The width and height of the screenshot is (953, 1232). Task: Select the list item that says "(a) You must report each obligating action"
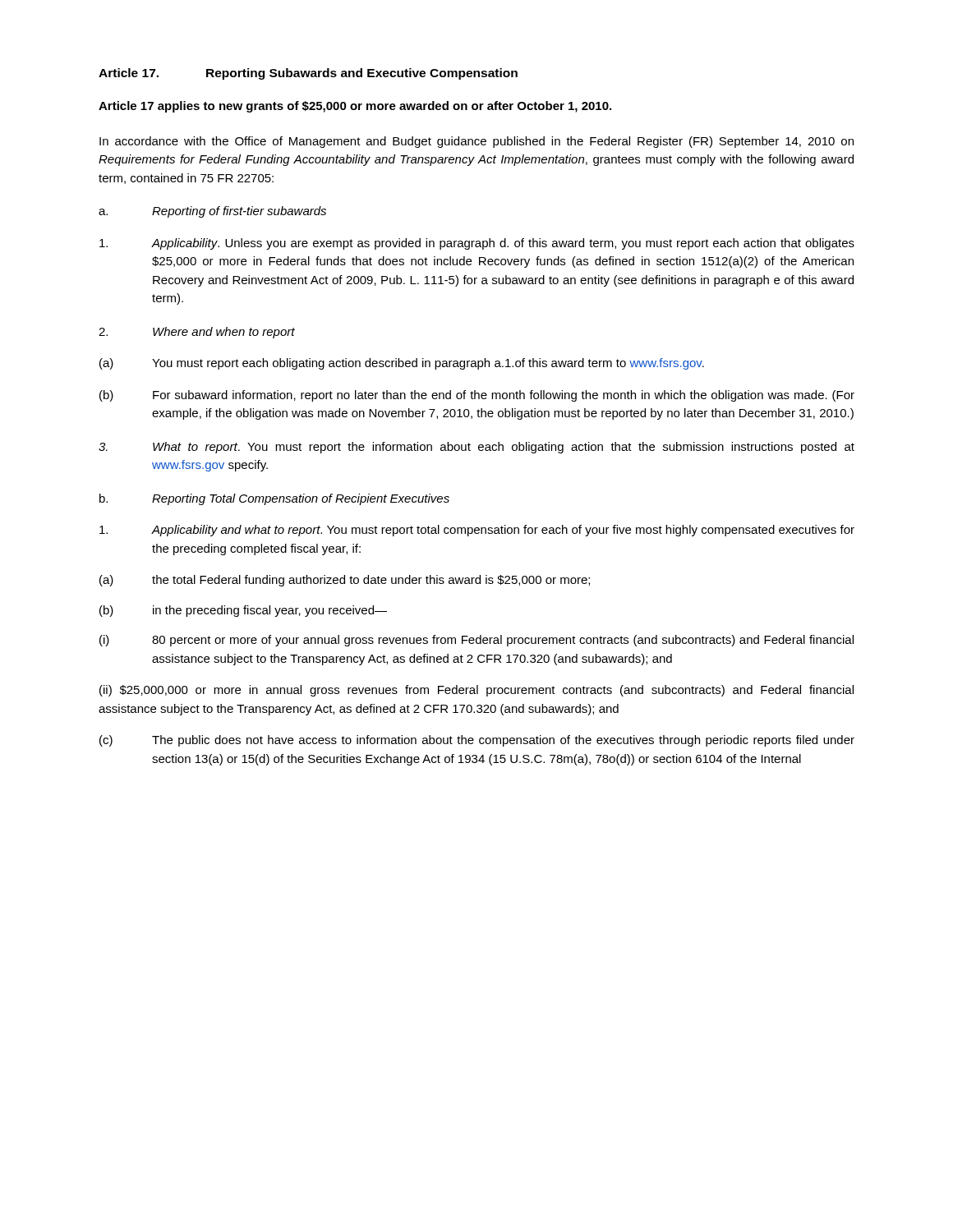pos(476,363)
